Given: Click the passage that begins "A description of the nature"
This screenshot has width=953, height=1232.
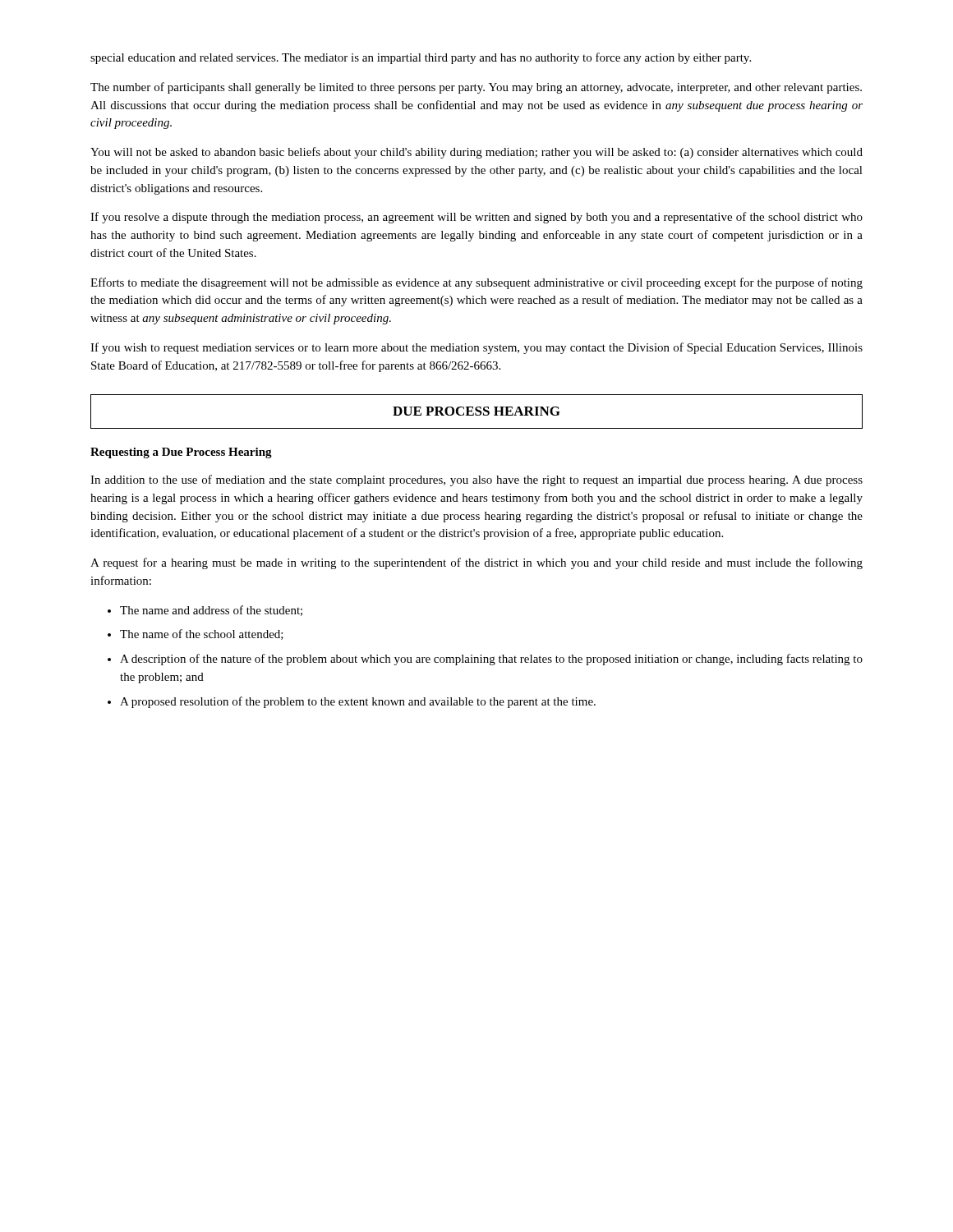Looking at the screenshot, I should click(x=491, y=668).
